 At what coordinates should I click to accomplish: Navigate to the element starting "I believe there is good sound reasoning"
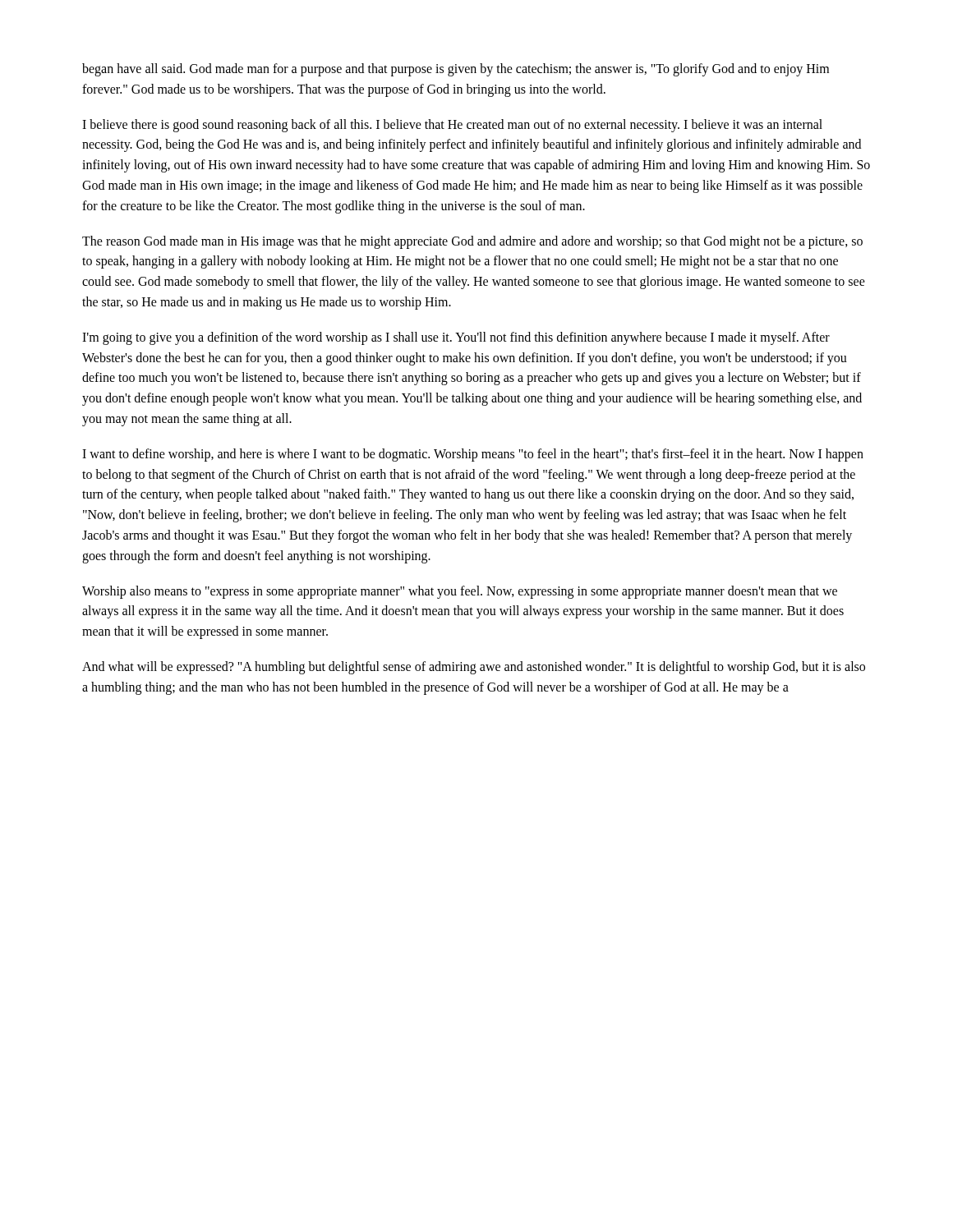(476, 165)
